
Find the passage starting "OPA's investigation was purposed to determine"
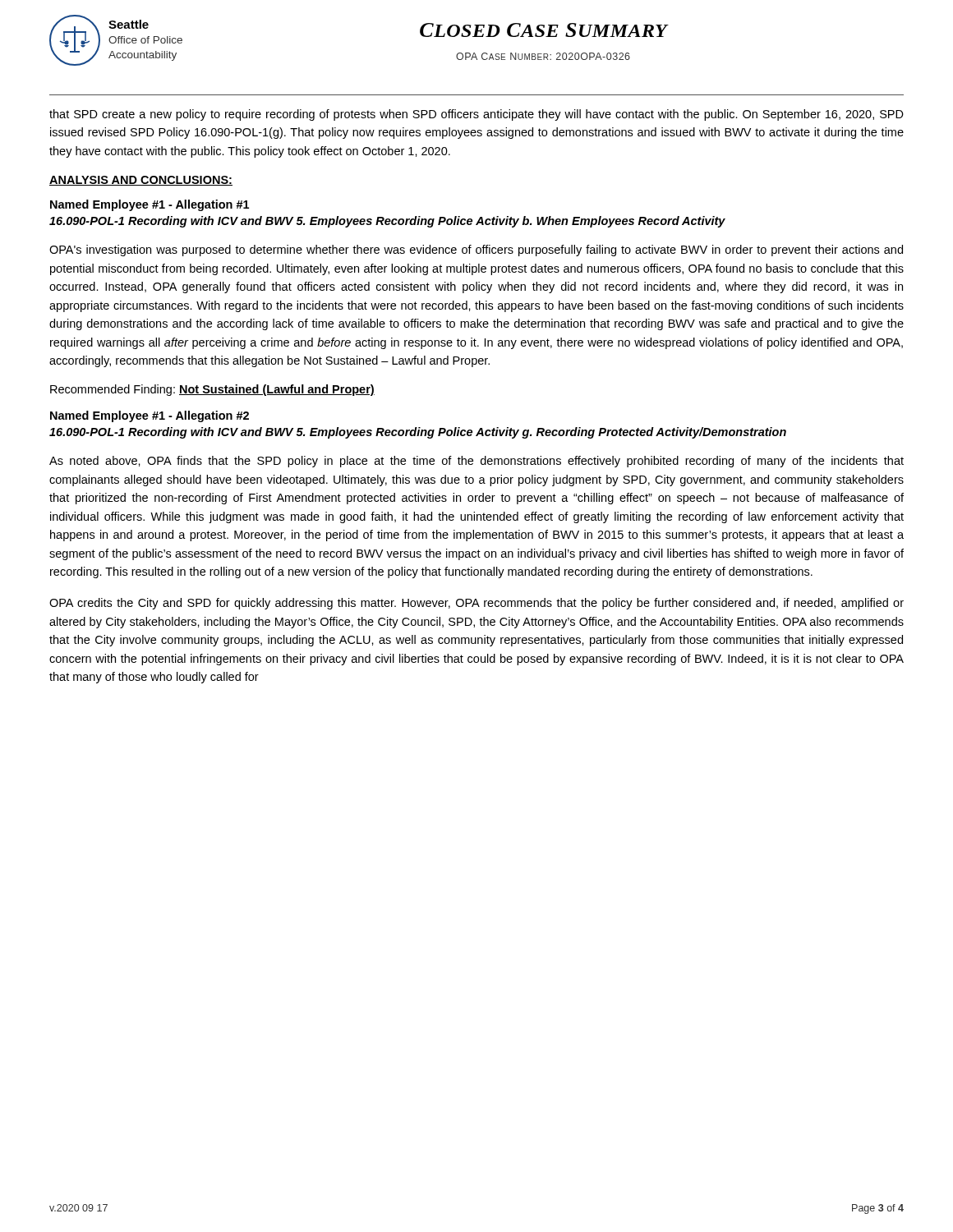(x=476, y=305)
